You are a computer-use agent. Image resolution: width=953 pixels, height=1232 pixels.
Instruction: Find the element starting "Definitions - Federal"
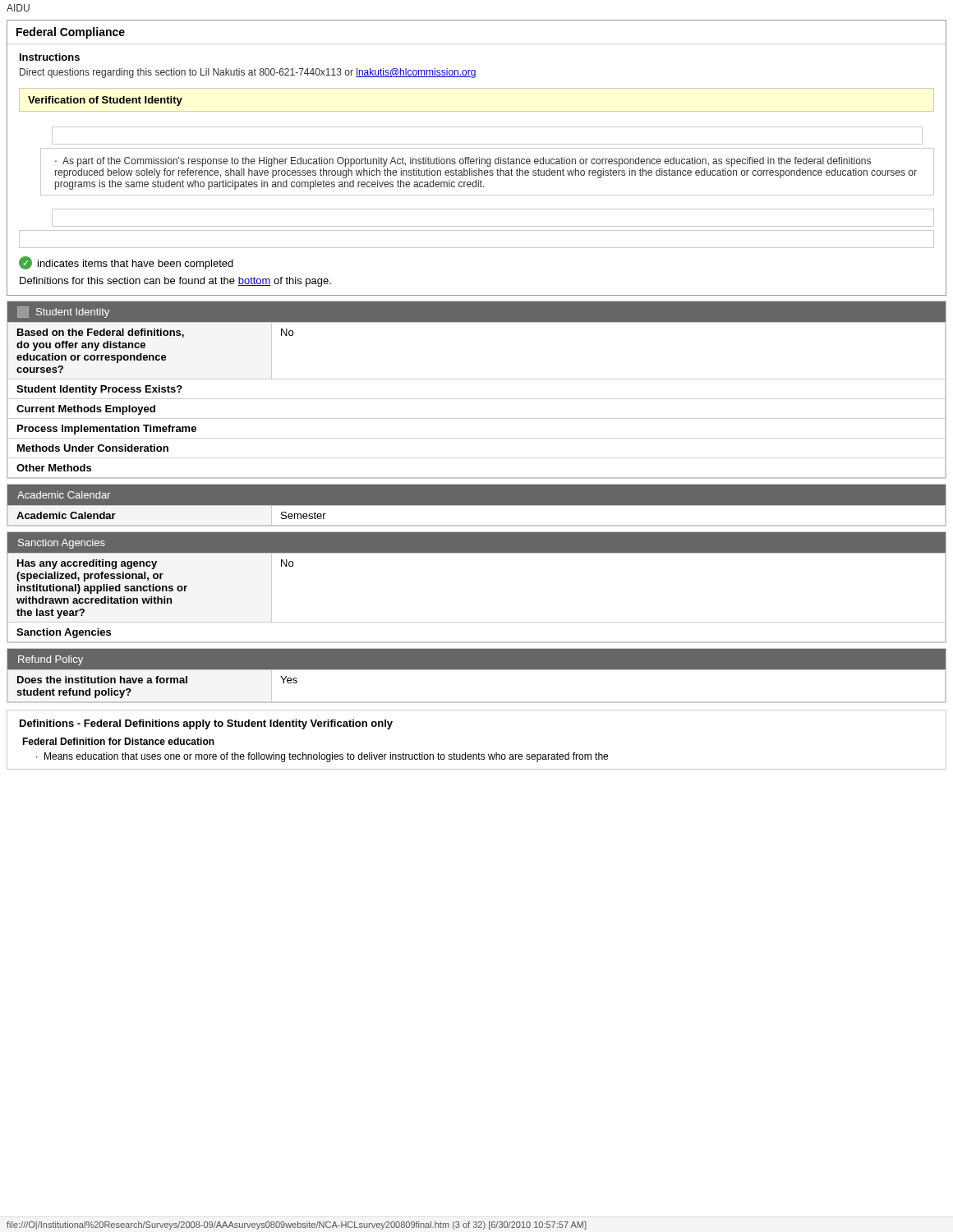click(206, 723)
